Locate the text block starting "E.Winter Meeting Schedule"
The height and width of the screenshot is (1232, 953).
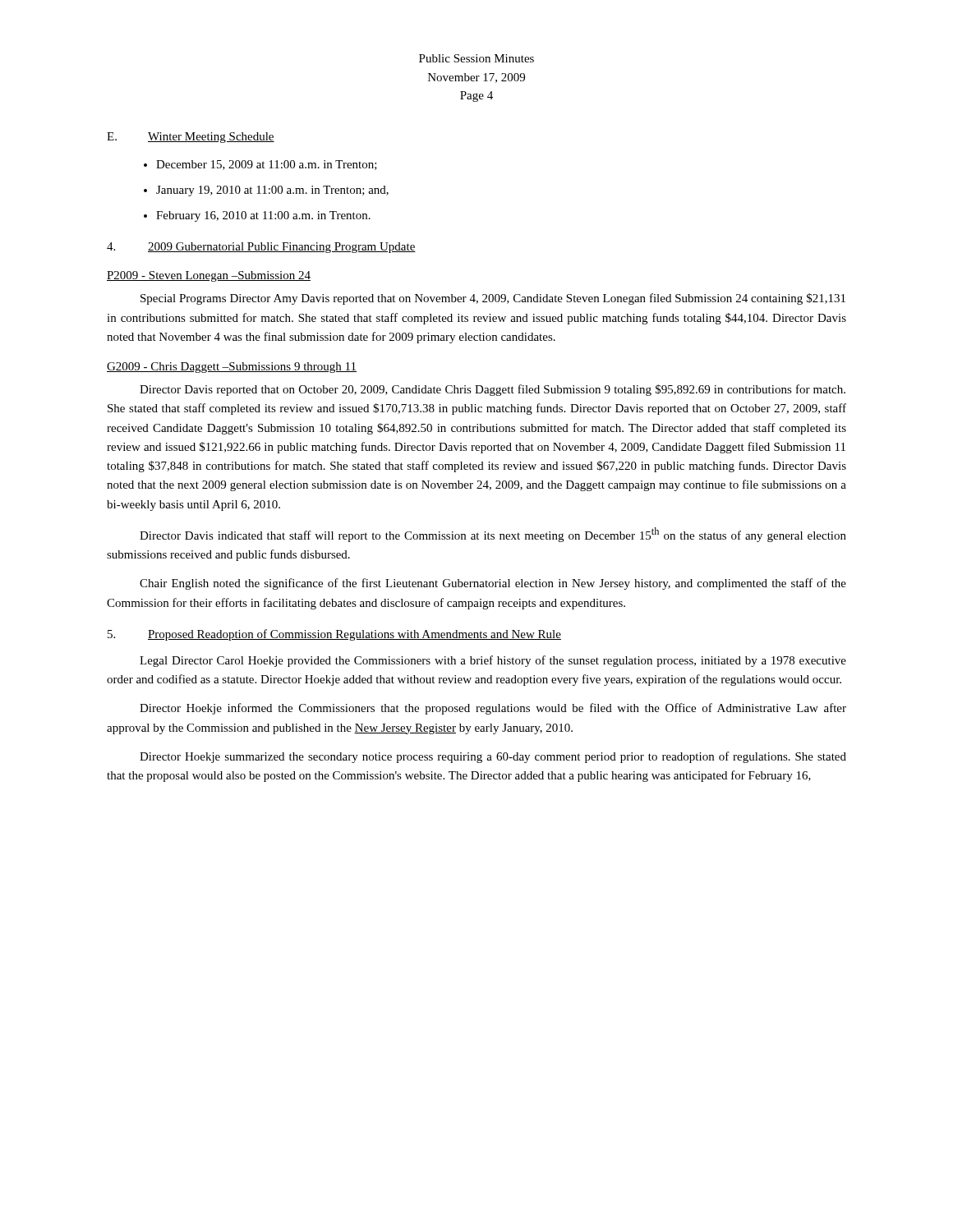[191, 138]
